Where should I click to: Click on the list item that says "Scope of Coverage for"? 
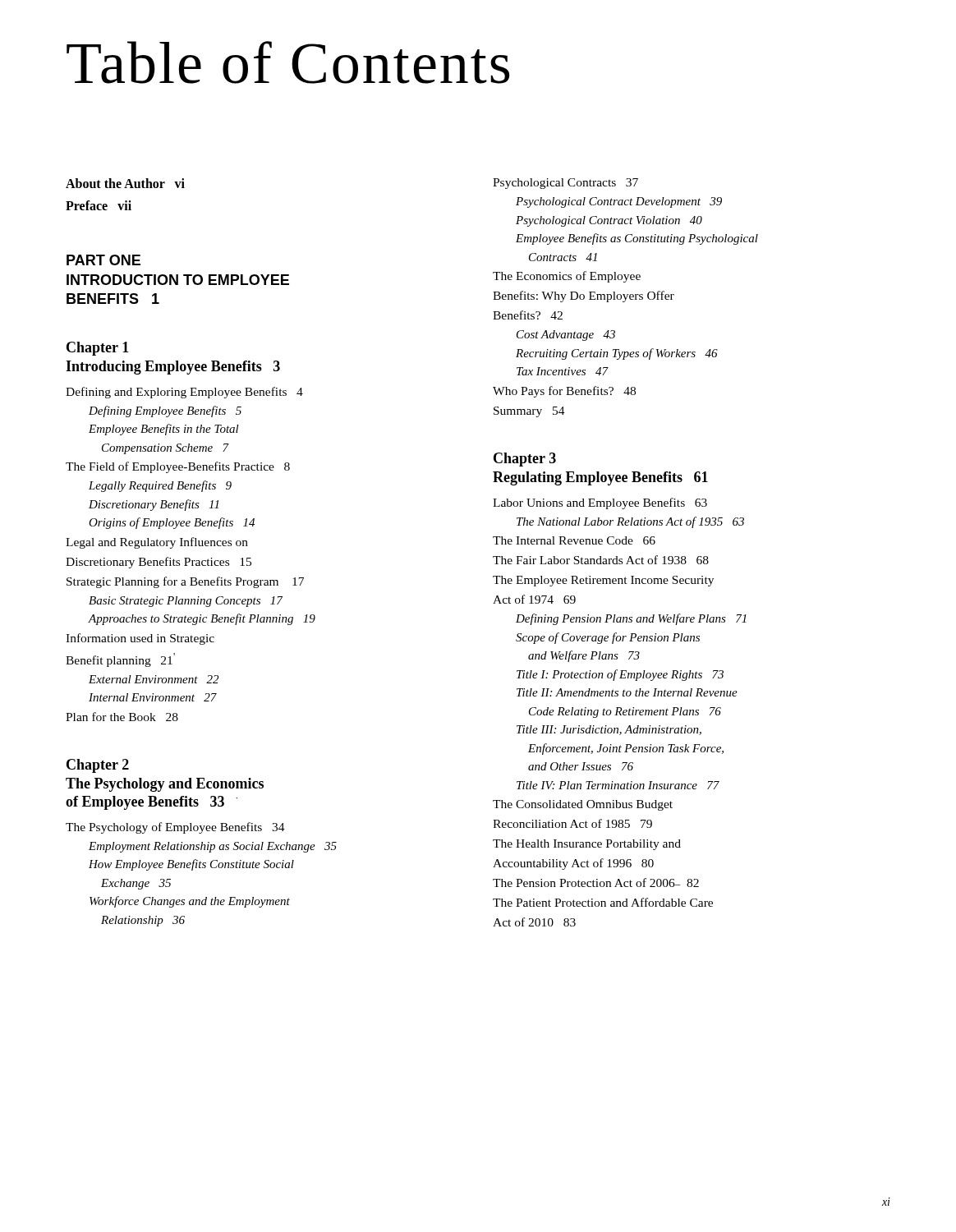click(608, 646)
